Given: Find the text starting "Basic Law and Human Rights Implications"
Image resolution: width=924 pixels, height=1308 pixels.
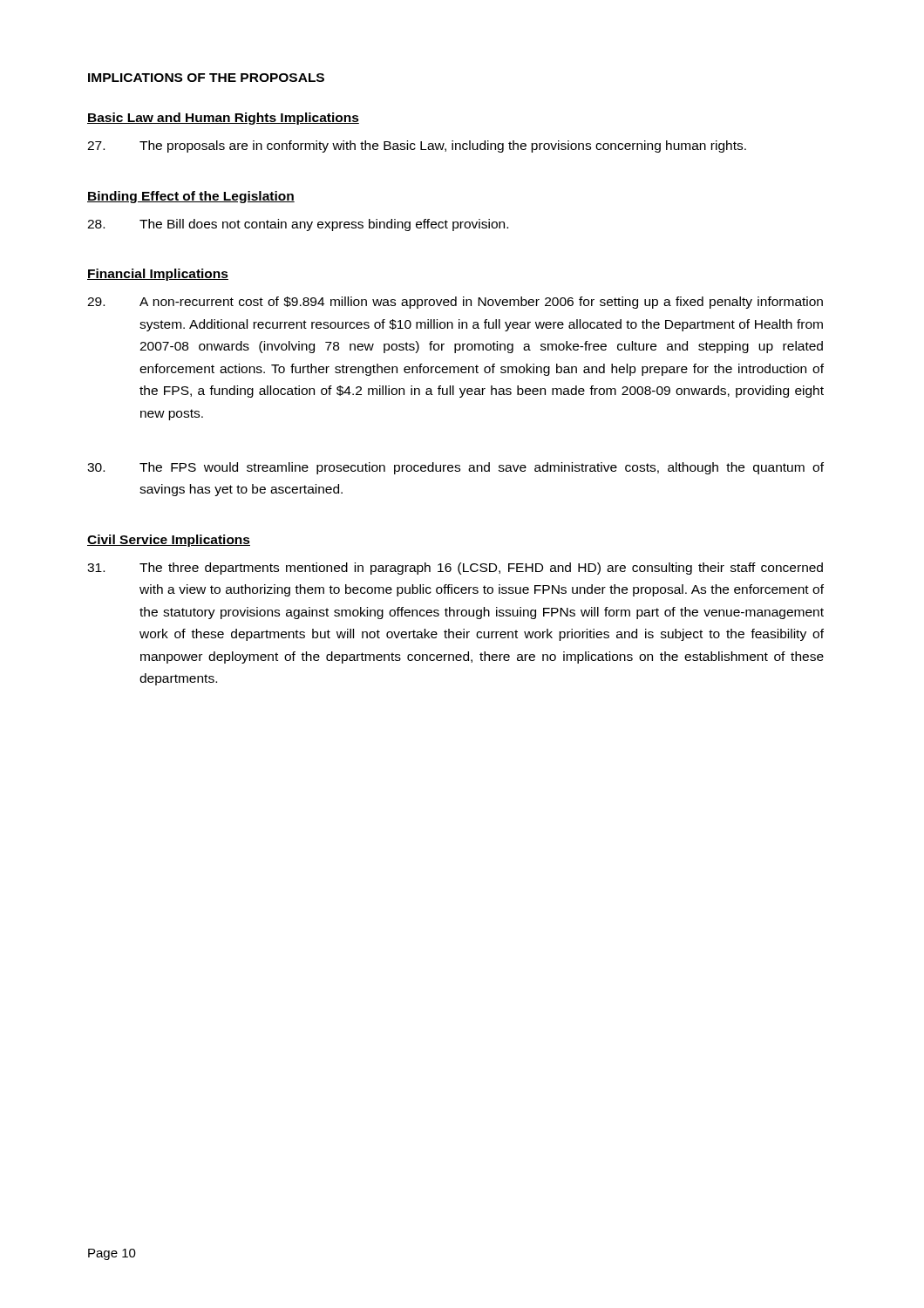Looking at the screenshot, I should coord(223,117).
